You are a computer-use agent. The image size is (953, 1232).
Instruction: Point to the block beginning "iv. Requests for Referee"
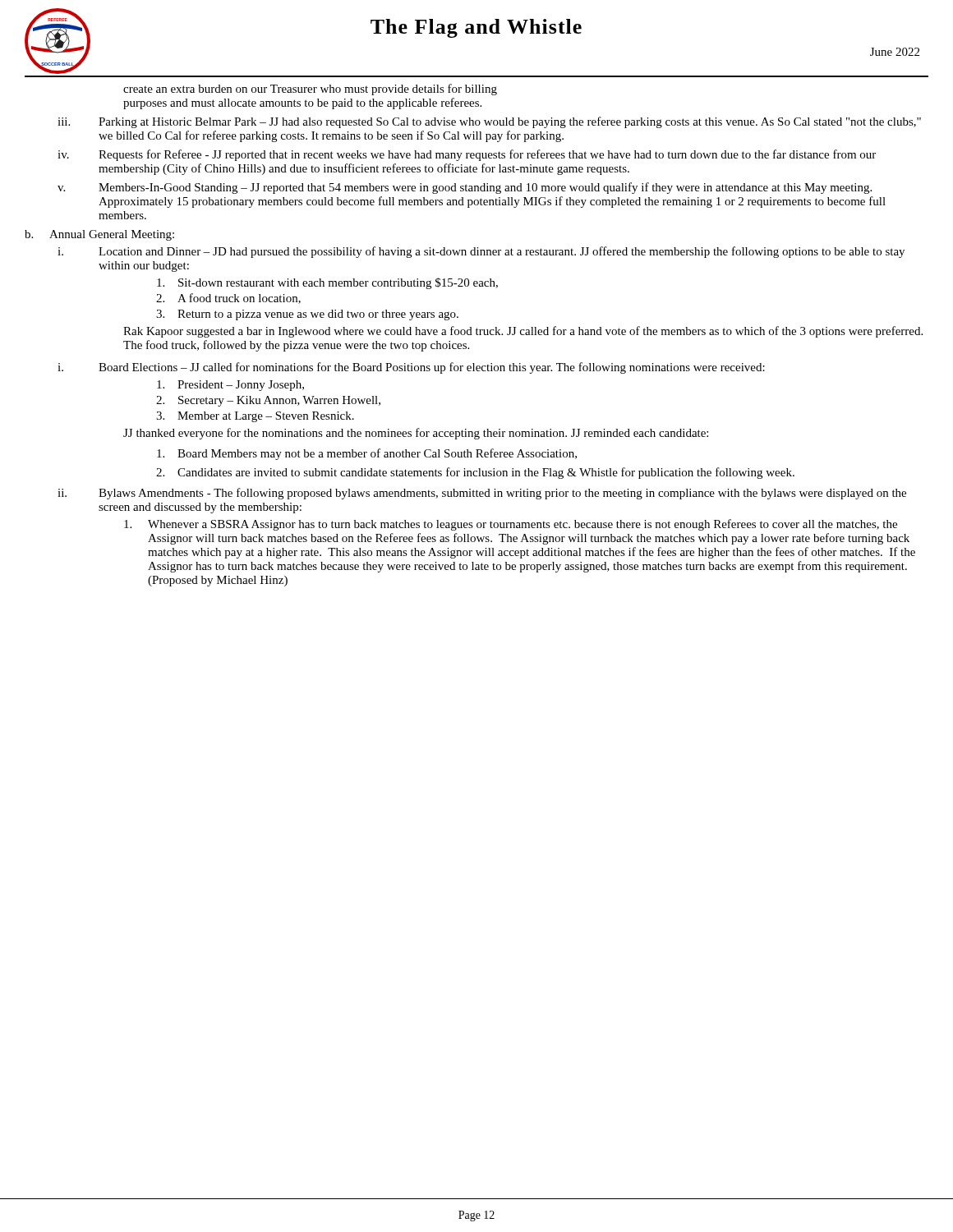(493, 162)
